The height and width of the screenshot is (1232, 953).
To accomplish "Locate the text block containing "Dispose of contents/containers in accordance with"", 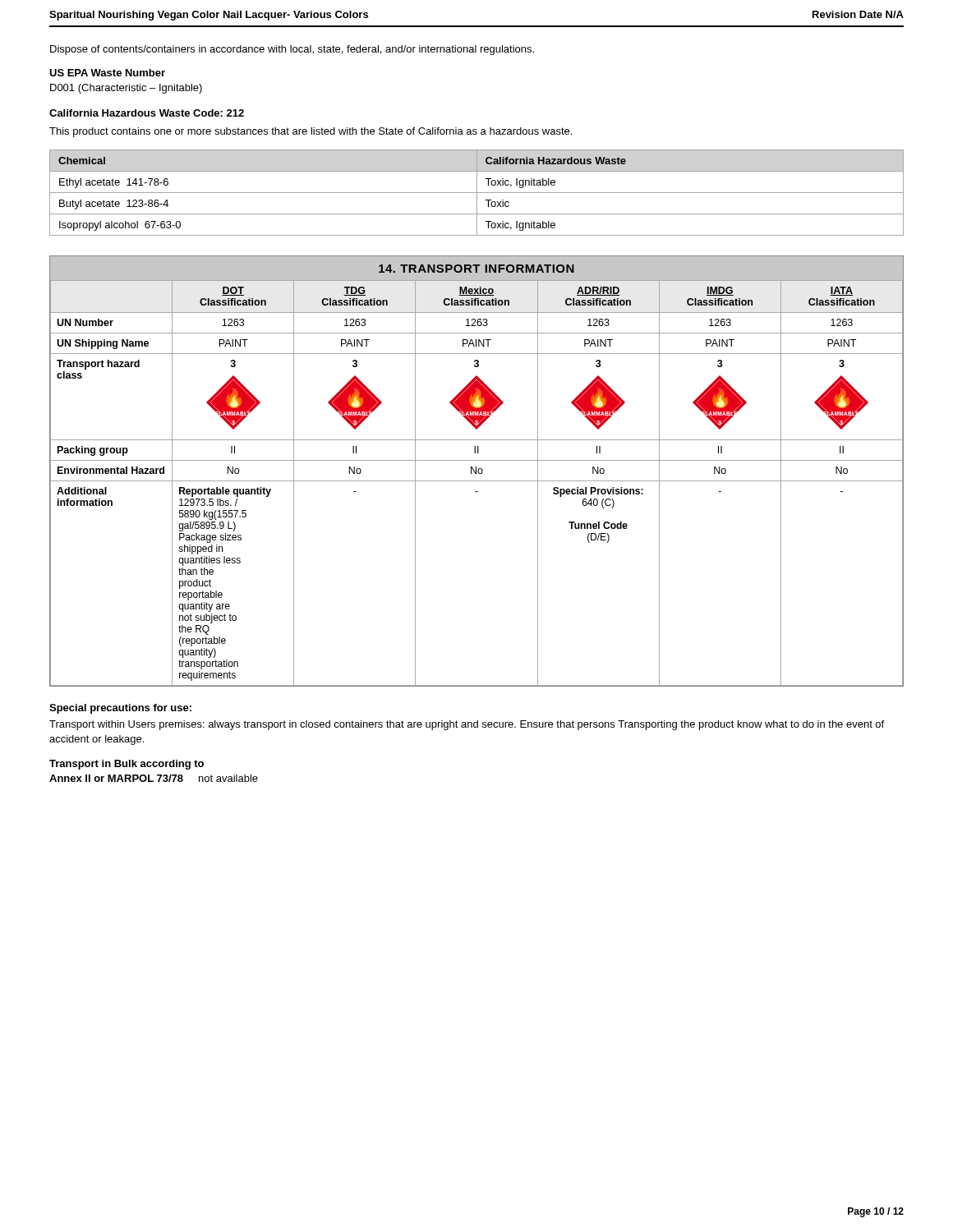I will (292, 49).
